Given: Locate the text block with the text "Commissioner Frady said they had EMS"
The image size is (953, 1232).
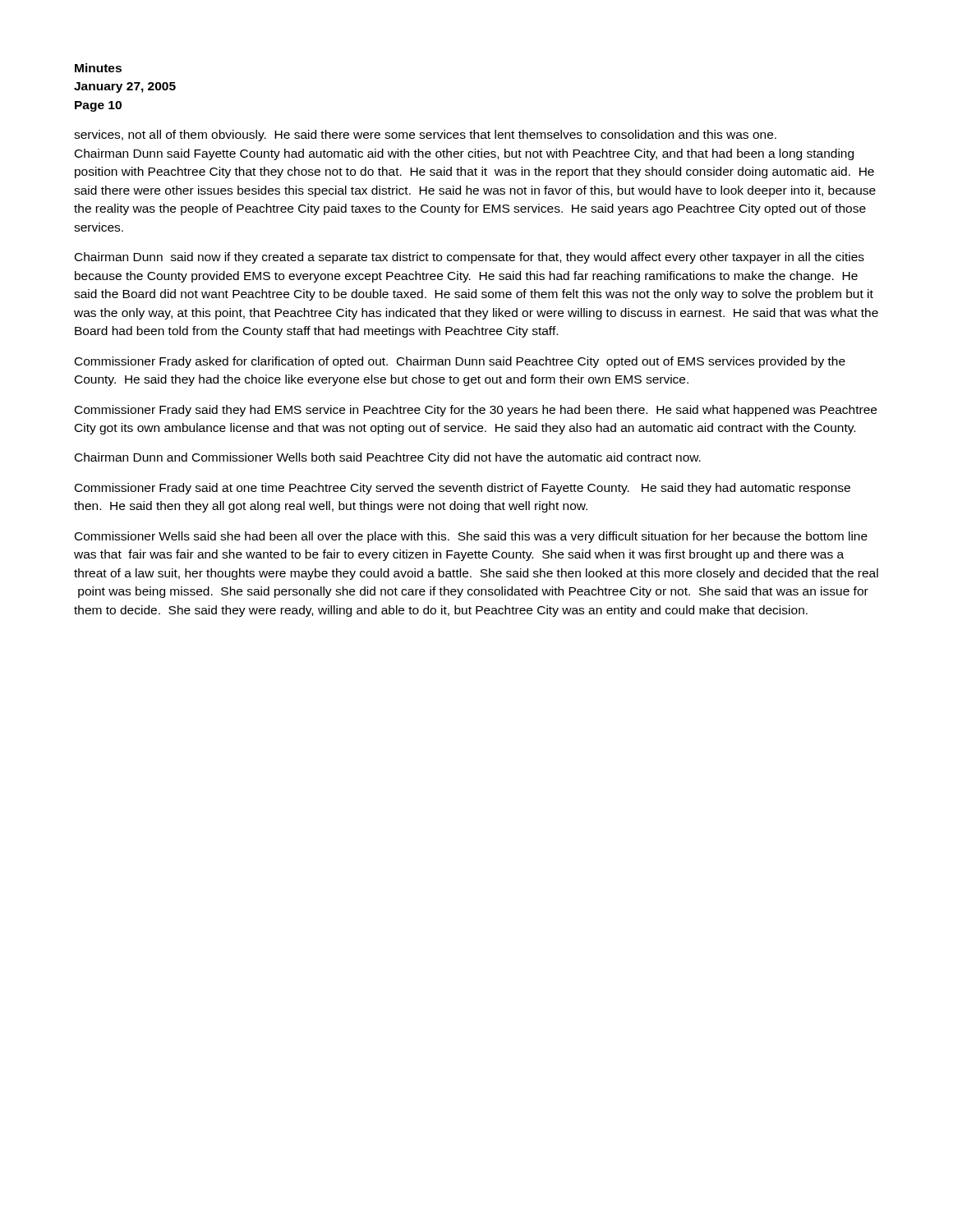Looking at the screenshot, I should click(476, 418).
